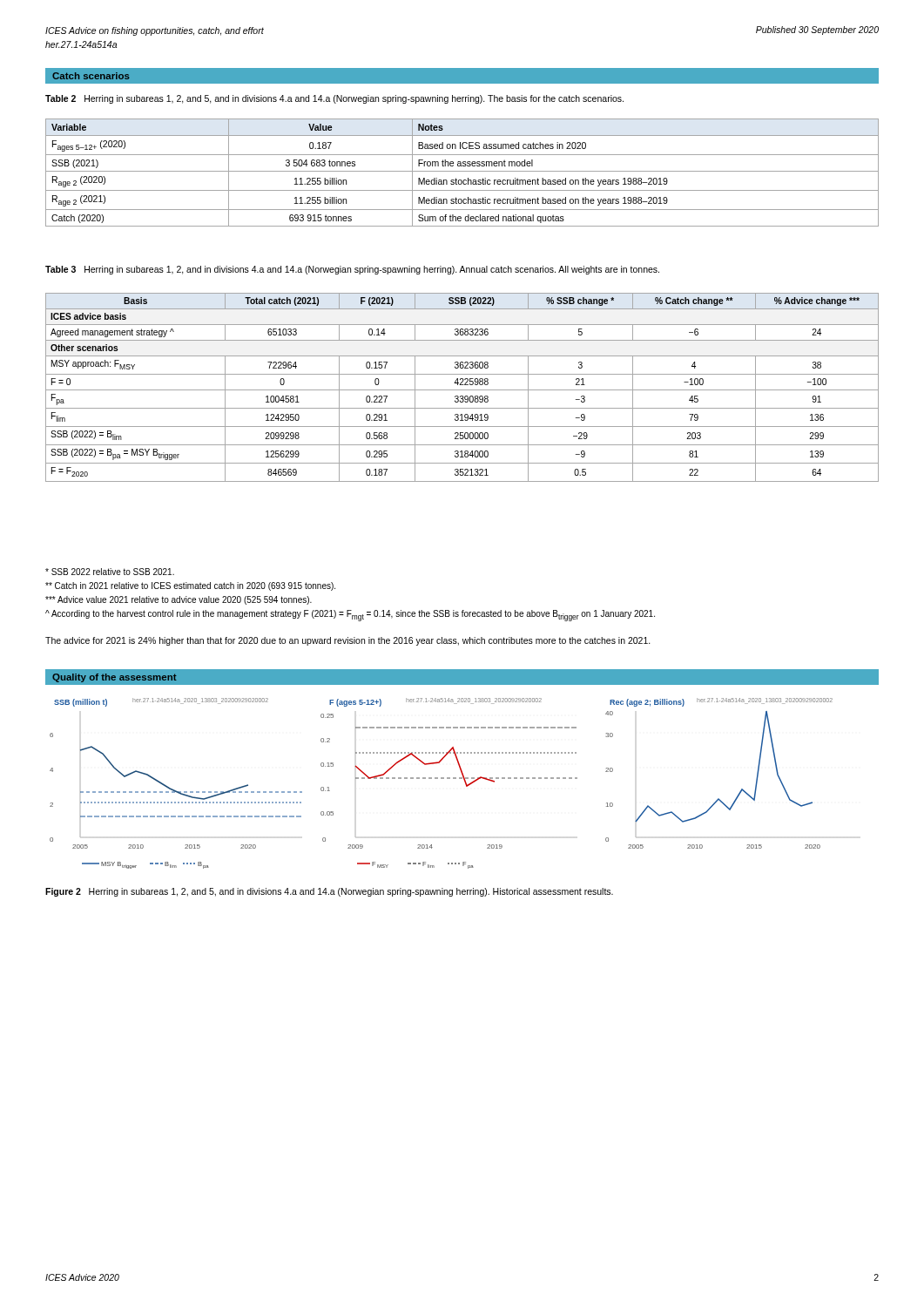Image resolution: width=924 pixels, height=1307 pixels.
Task: Select the table that reads "Median stochastic recruitment based"
Action: click(462, 173)
